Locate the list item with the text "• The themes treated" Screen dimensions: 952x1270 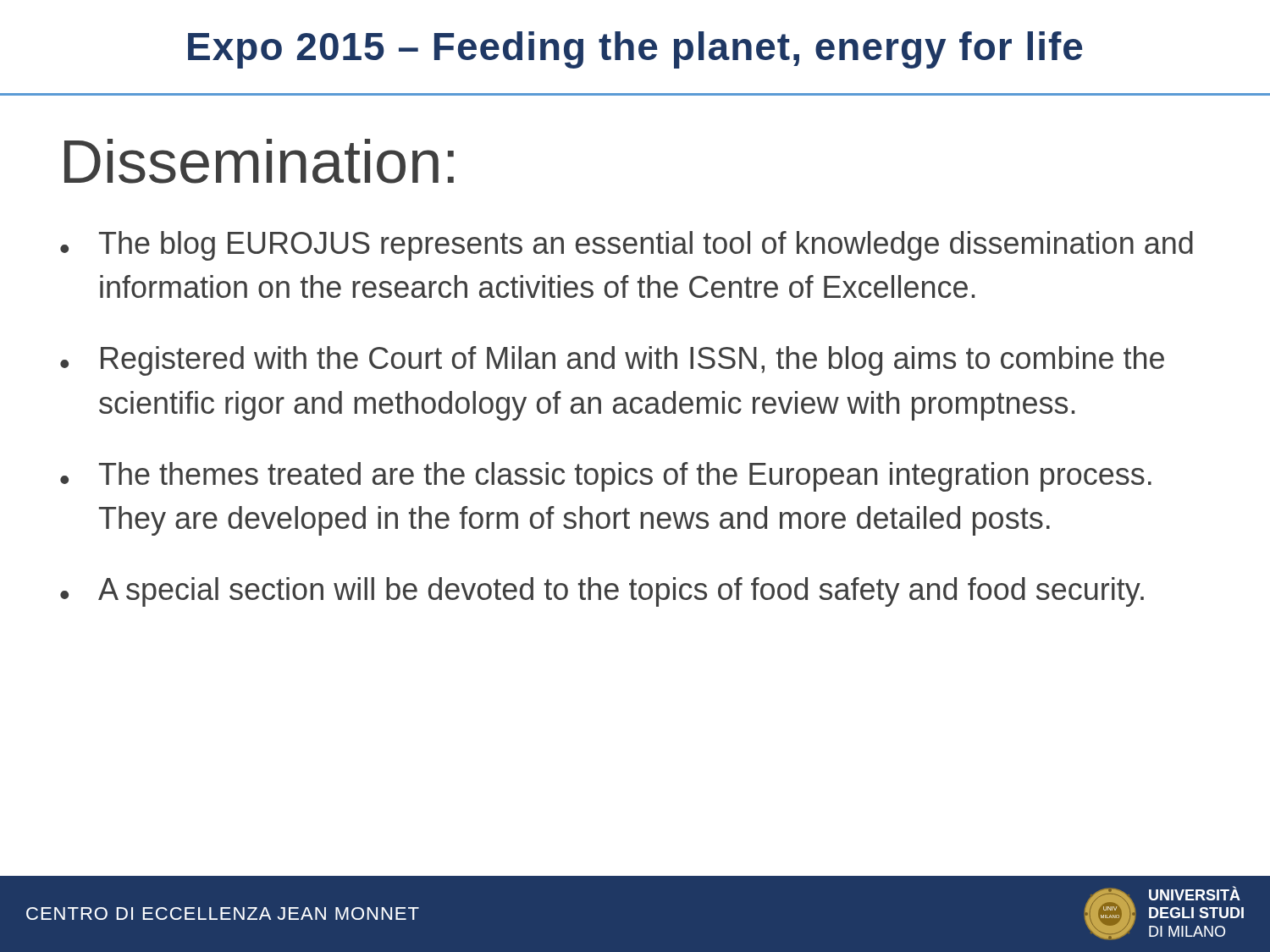[x=635, y=497]
